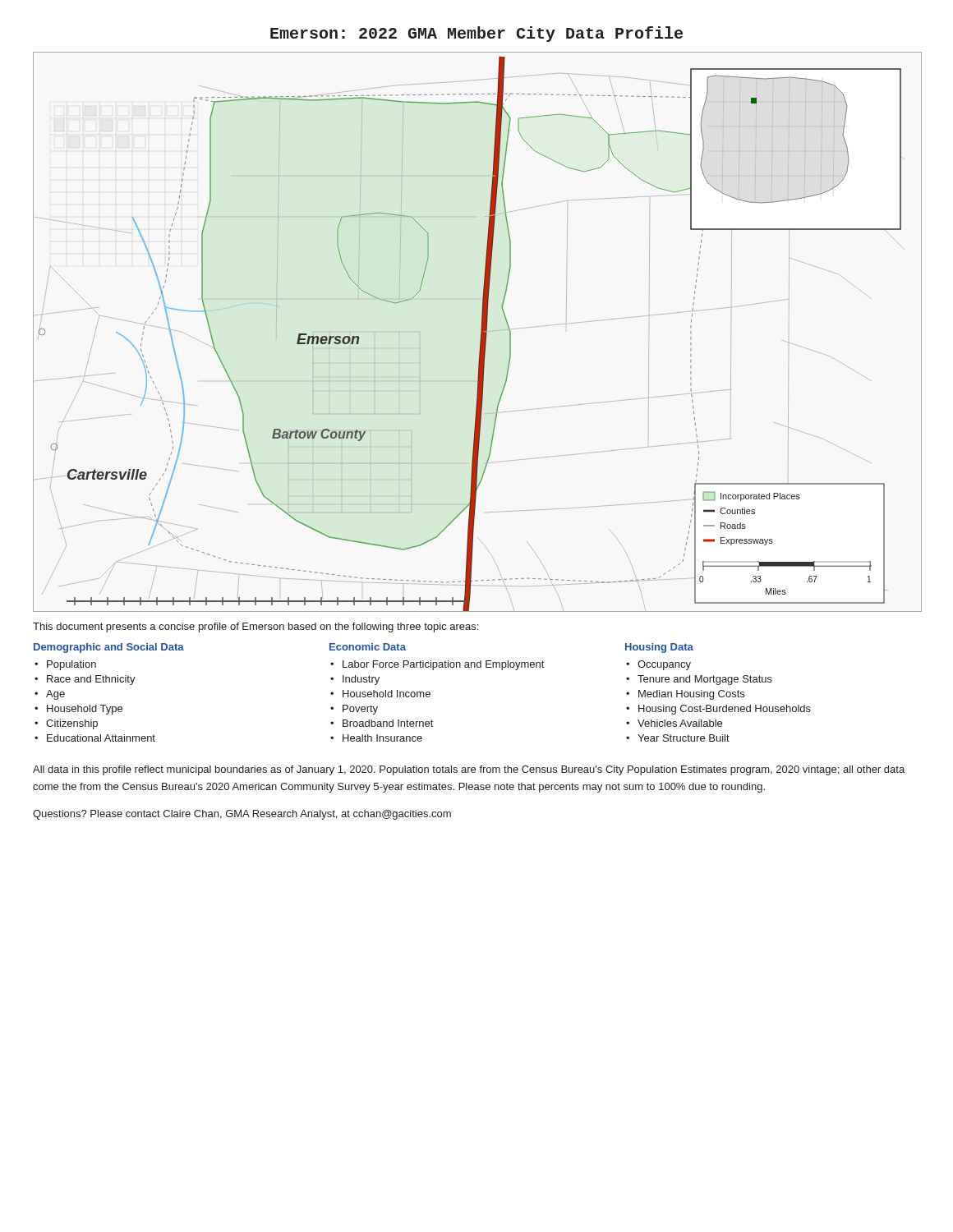Select the text block starting "Health Insurance"

(382, 738)
